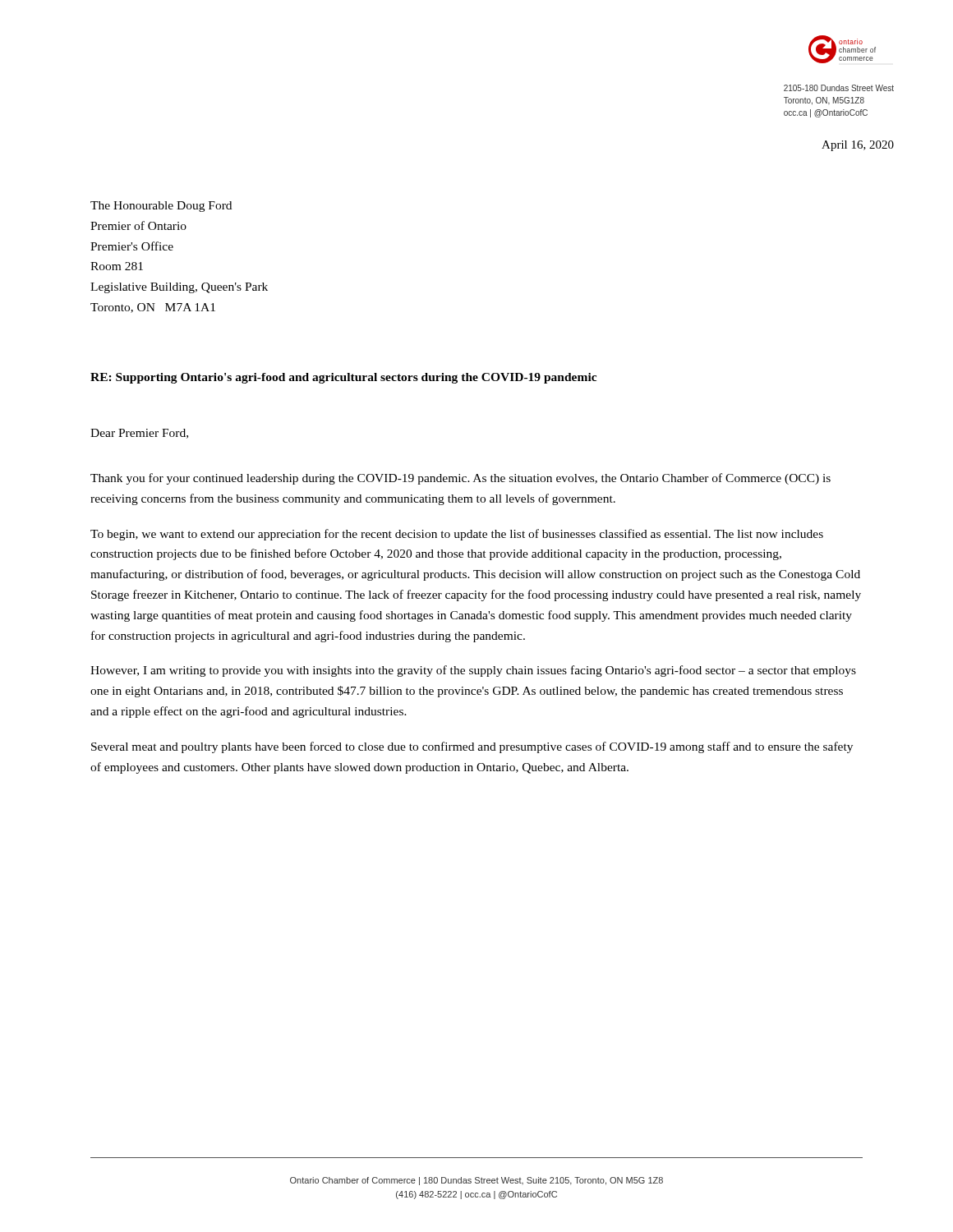Screen dimensions: 1232x953
Task: Where is the passage that starts "Thank you for your continued leadership during"?
Action: pos(461,488)
